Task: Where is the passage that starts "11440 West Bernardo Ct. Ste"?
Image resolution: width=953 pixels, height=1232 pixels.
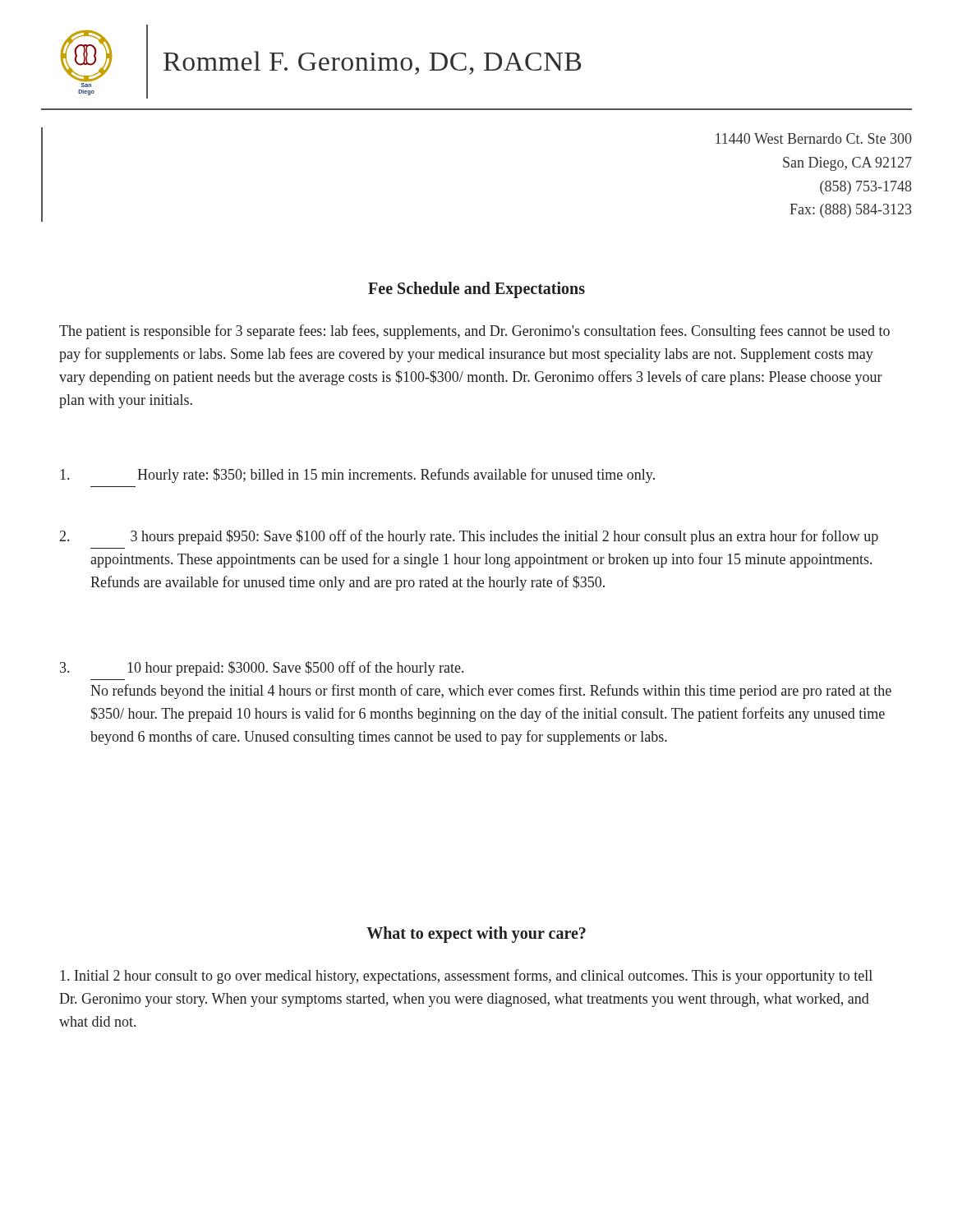Action: [814, 138]
